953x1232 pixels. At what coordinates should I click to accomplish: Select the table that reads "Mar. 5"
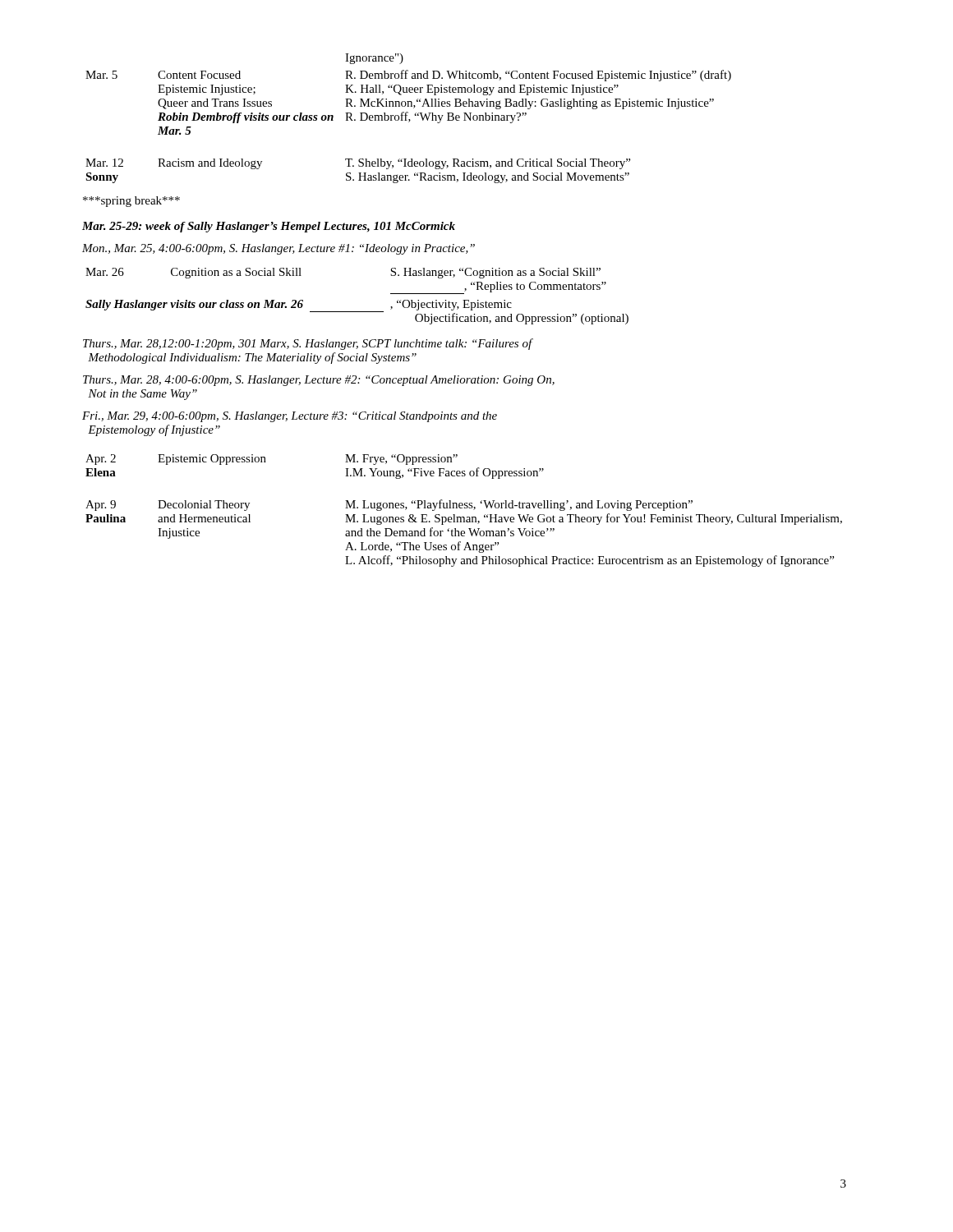pyautogui.click(x=464, y=117)
